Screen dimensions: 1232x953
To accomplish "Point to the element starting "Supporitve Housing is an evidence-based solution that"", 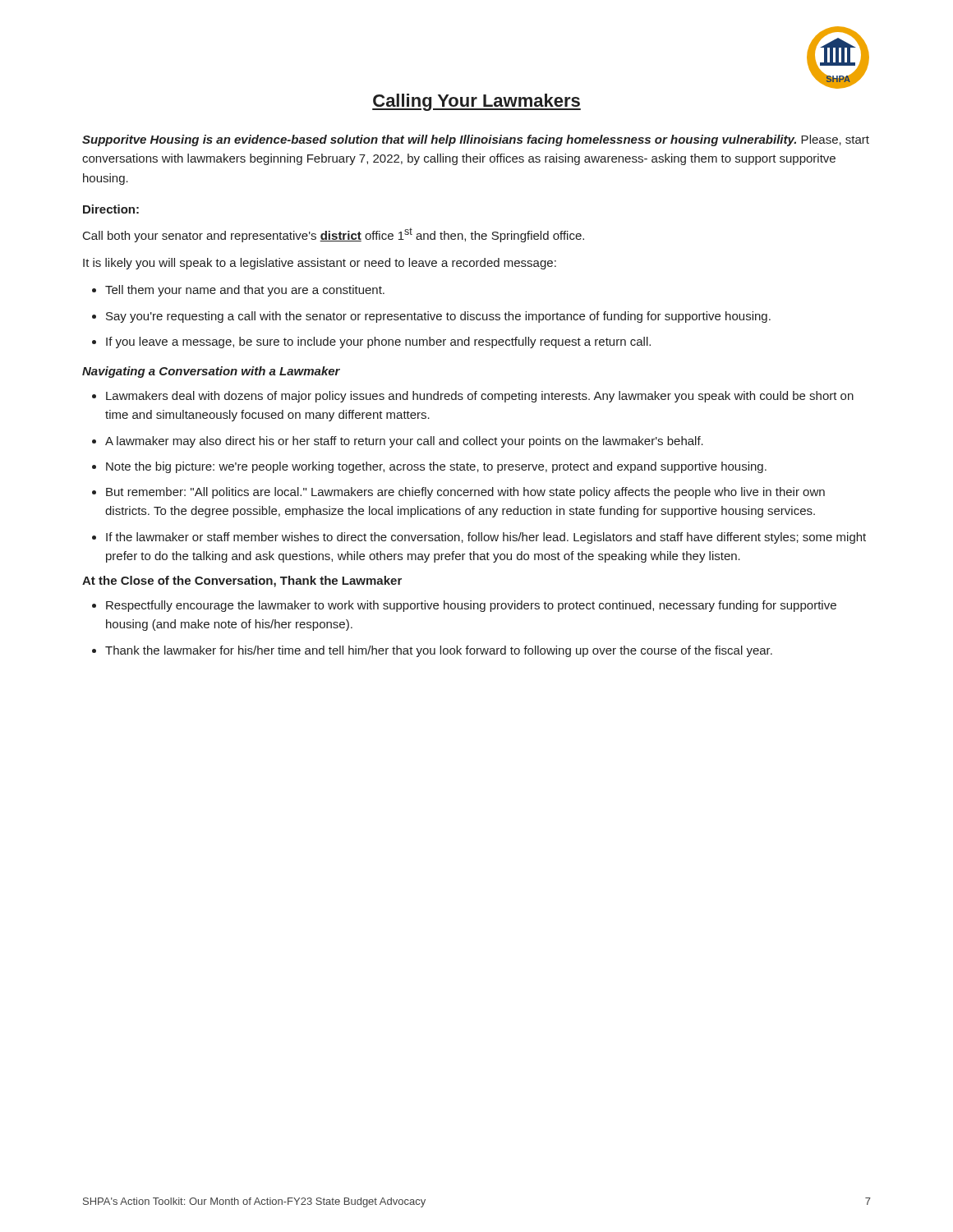I will pos(476,158).
